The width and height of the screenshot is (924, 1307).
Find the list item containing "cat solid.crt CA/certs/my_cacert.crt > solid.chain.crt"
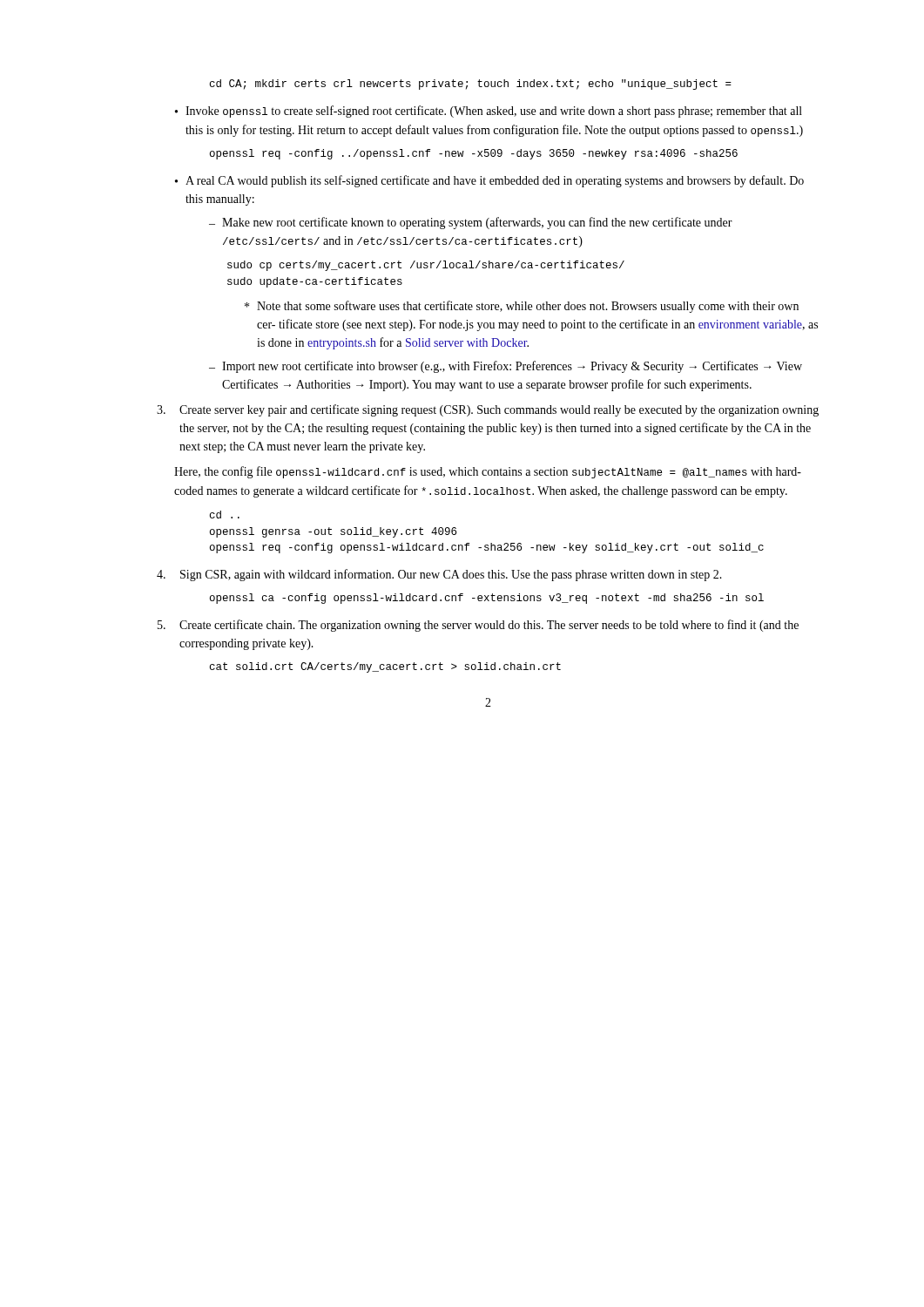coord(514,668)
